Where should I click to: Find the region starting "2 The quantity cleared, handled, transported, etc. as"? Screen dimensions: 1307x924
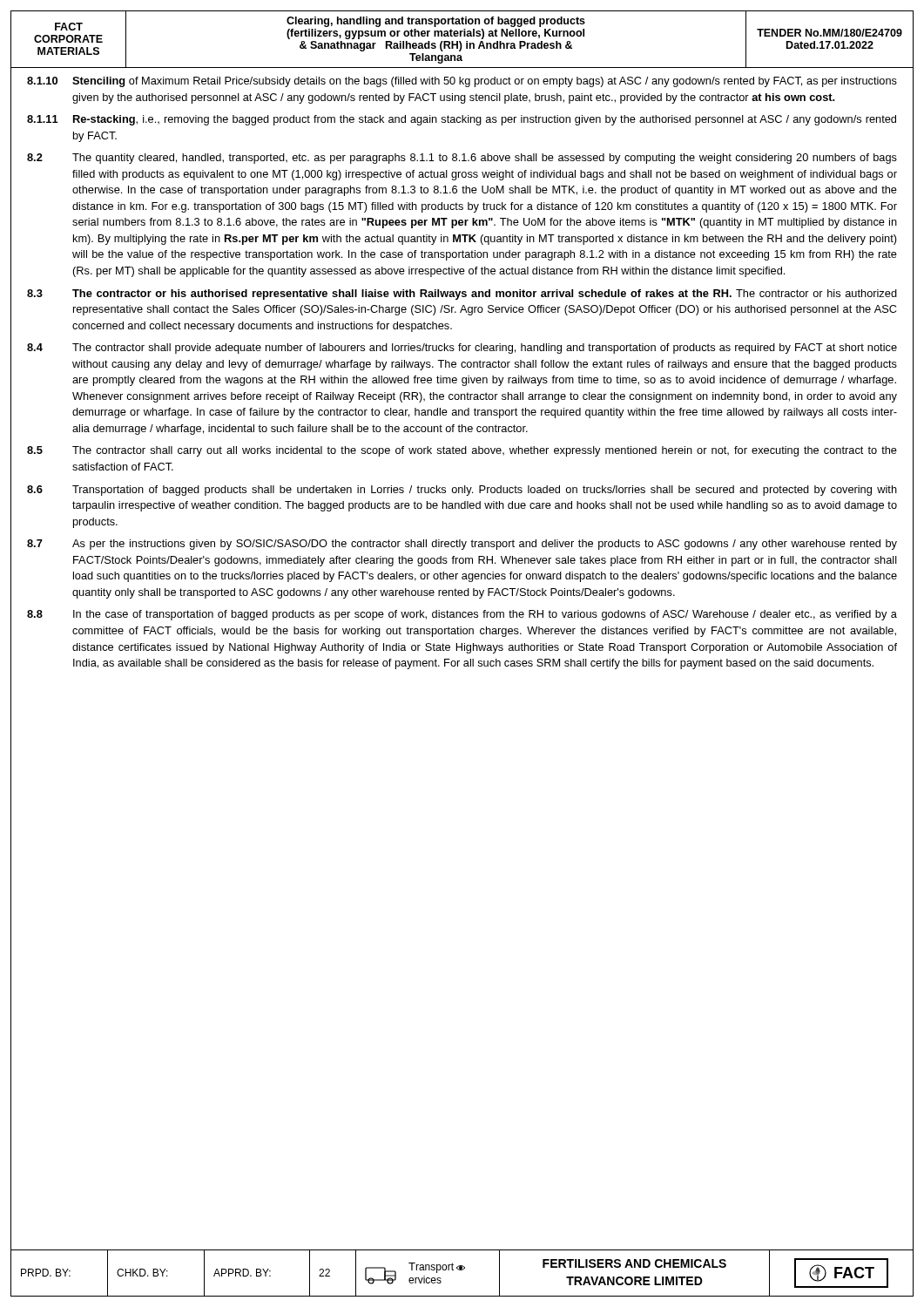pos(462,215)
